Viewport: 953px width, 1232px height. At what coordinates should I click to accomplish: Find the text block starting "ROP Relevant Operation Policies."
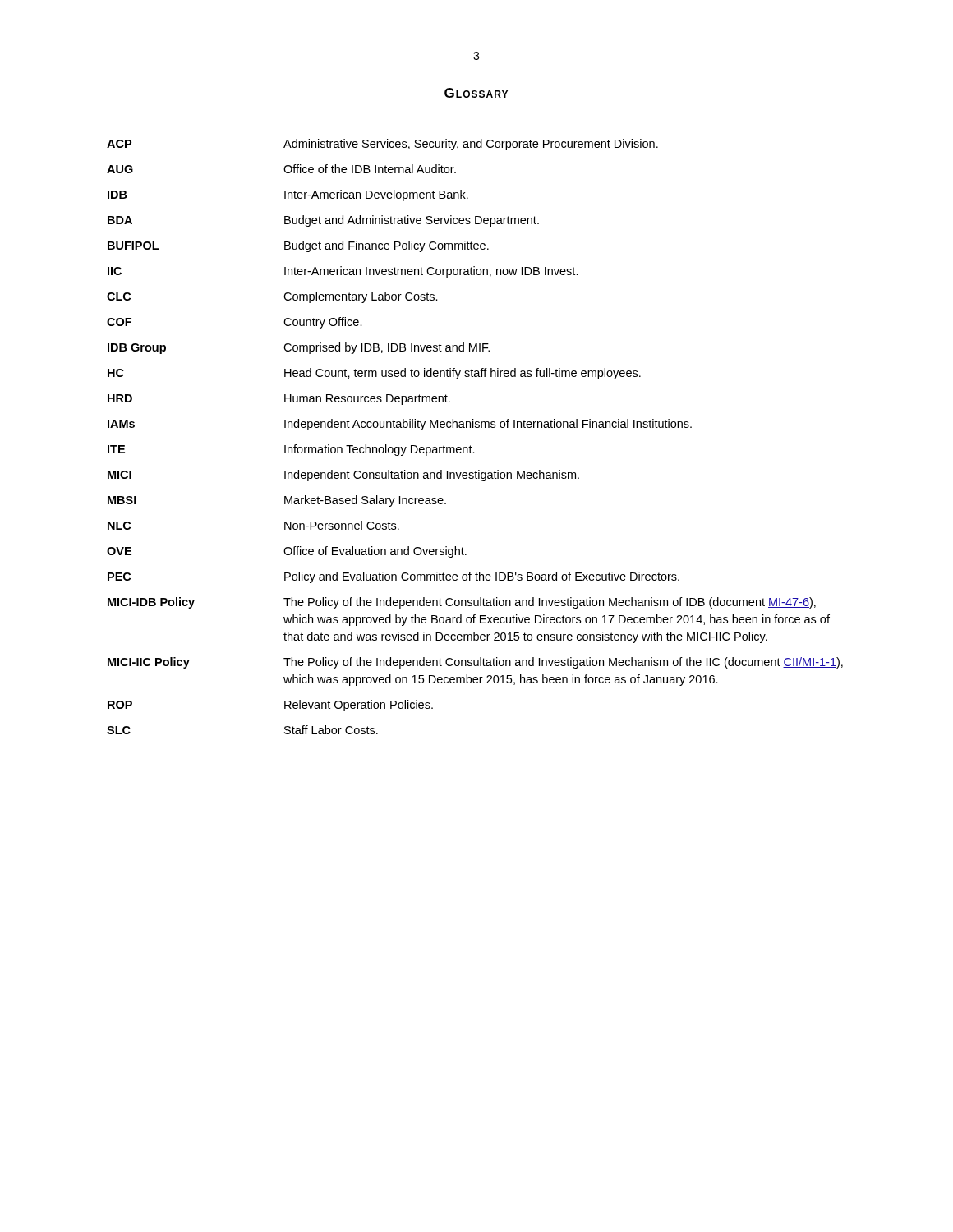click(x=118, y=705)
